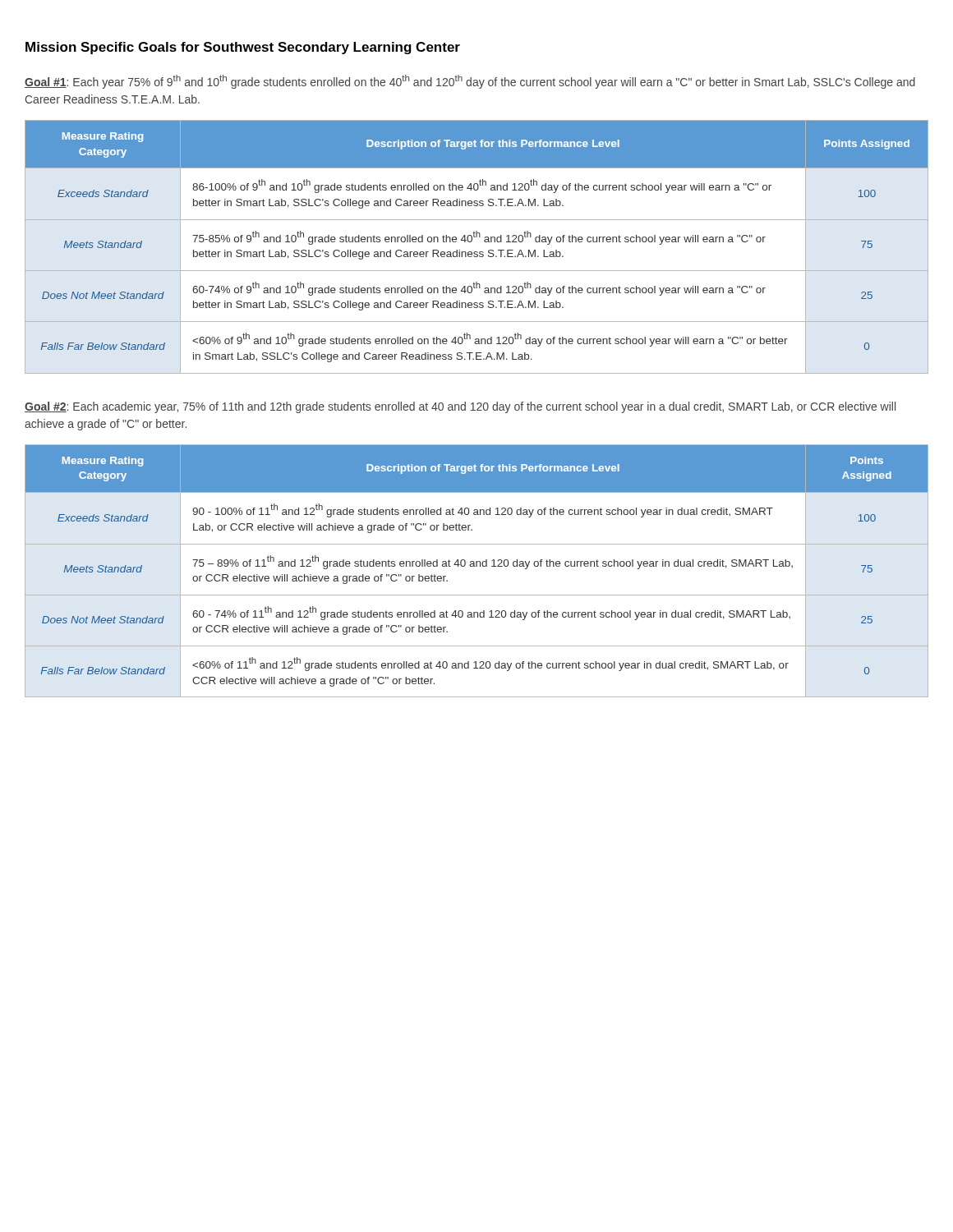Viewport: 953px width, 1232px height.
Task: Locate the text block that reads "Goal #2: Each academic year, 75% of"
Action: (460, 415)
